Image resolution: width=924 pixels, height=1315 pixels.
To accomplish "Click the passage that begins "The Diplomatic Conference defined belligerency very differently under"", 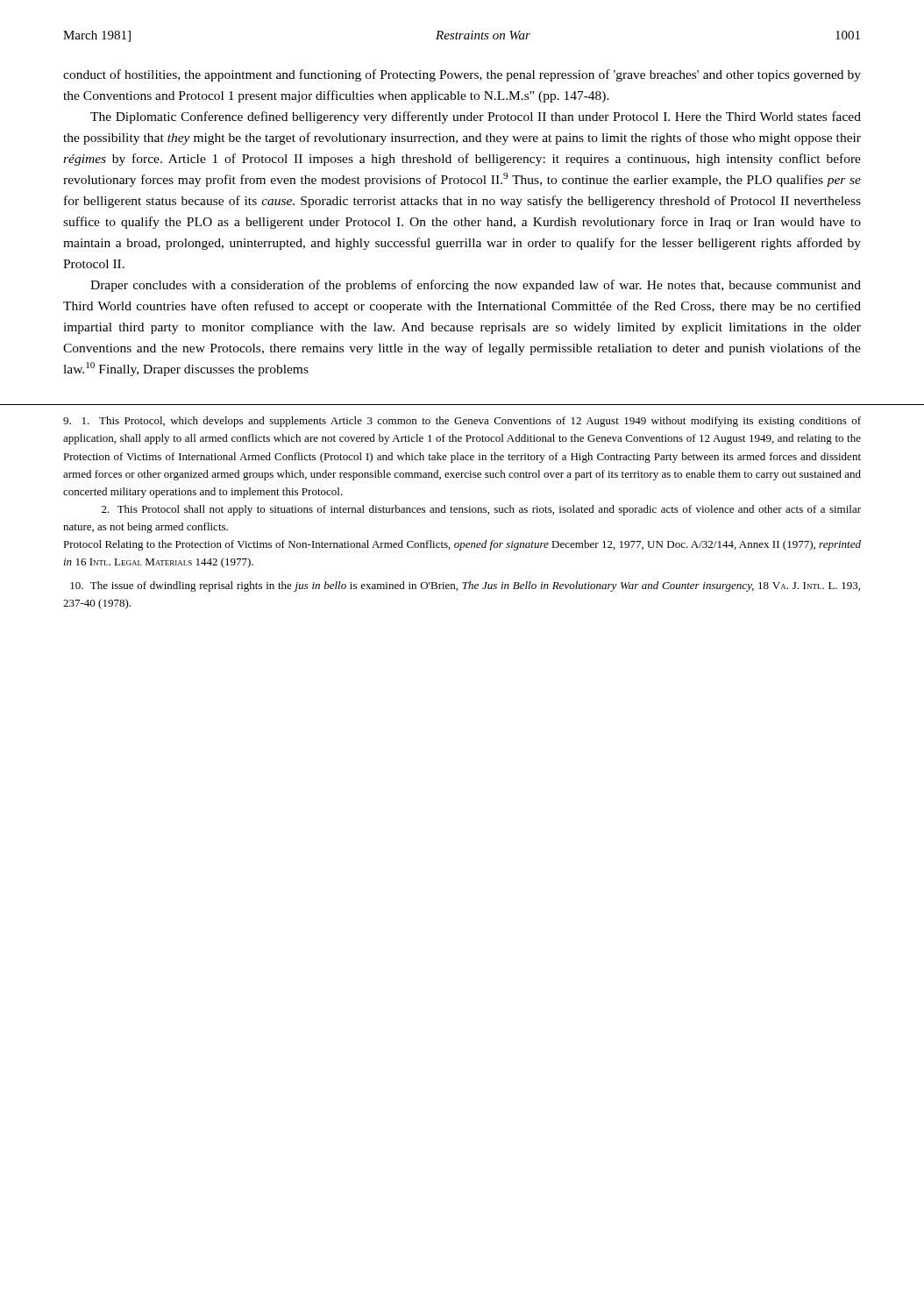I will 462,190.
